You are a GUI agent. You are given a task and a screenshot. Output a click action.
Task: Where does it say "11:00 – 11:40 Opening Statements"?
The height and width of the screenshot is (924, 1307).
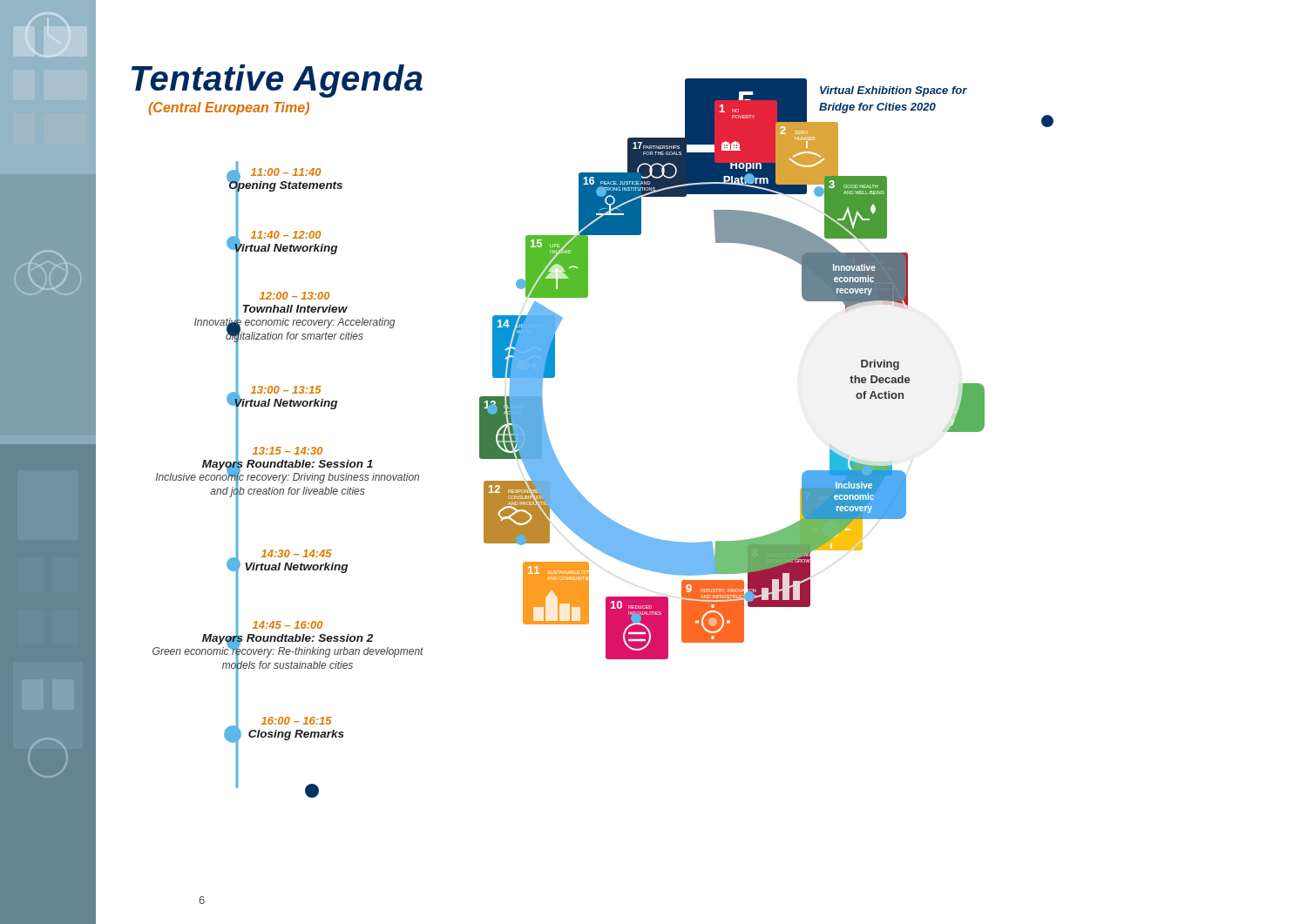(286, 179)
